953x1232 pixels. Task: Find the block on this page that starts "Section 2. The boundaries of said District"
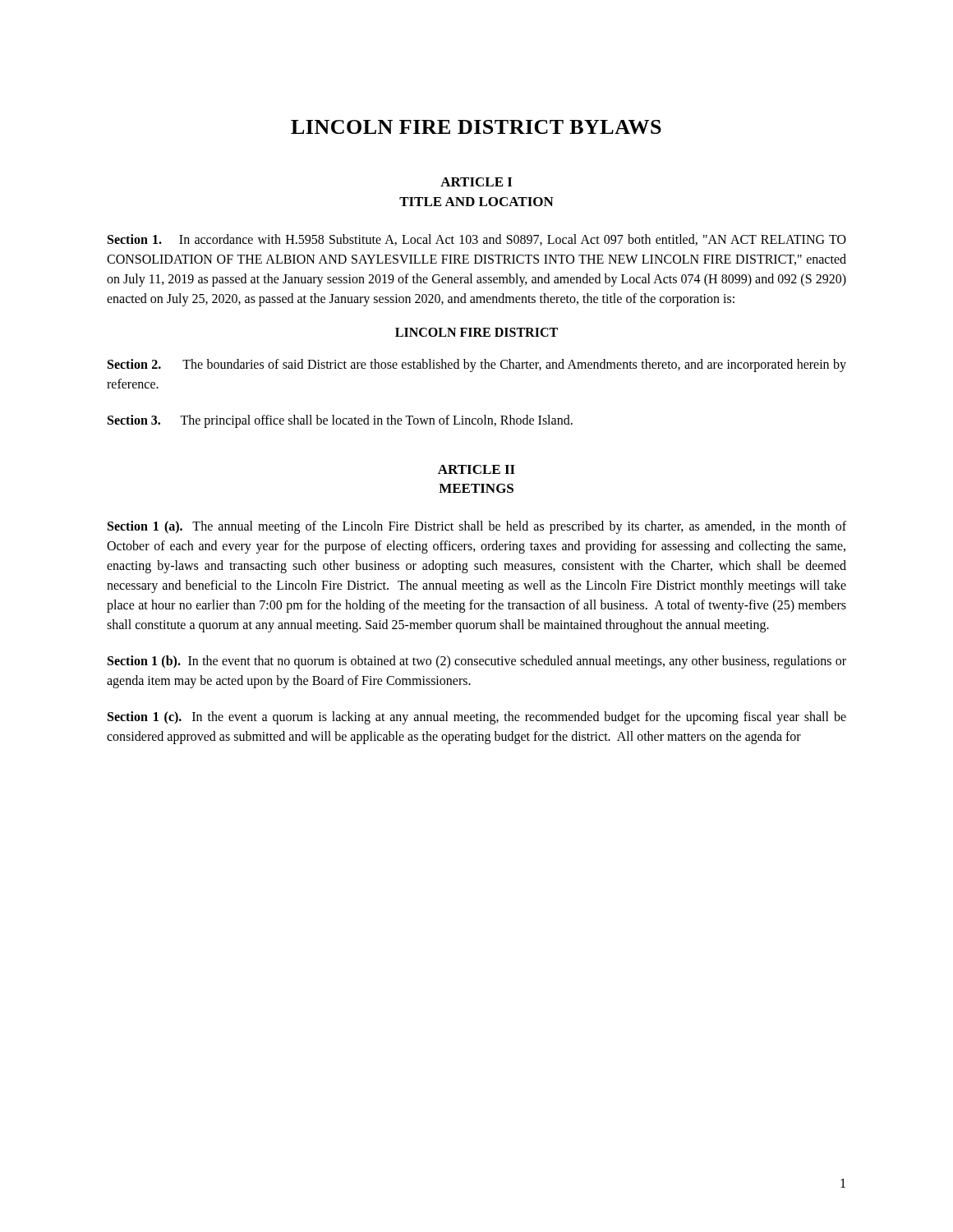pos(476,374)
